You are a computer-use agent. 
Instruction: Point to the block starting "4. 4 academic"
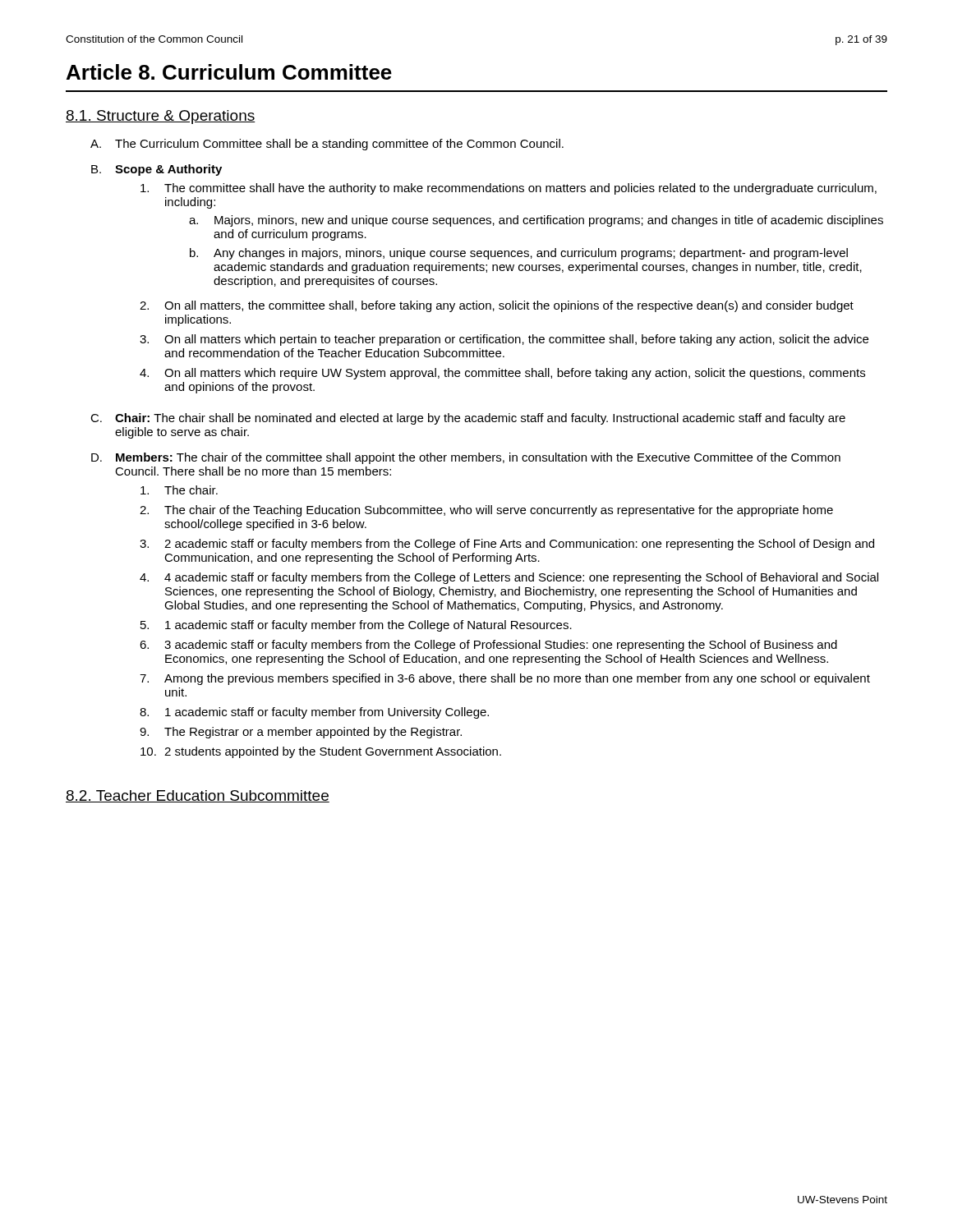point(513,591)
